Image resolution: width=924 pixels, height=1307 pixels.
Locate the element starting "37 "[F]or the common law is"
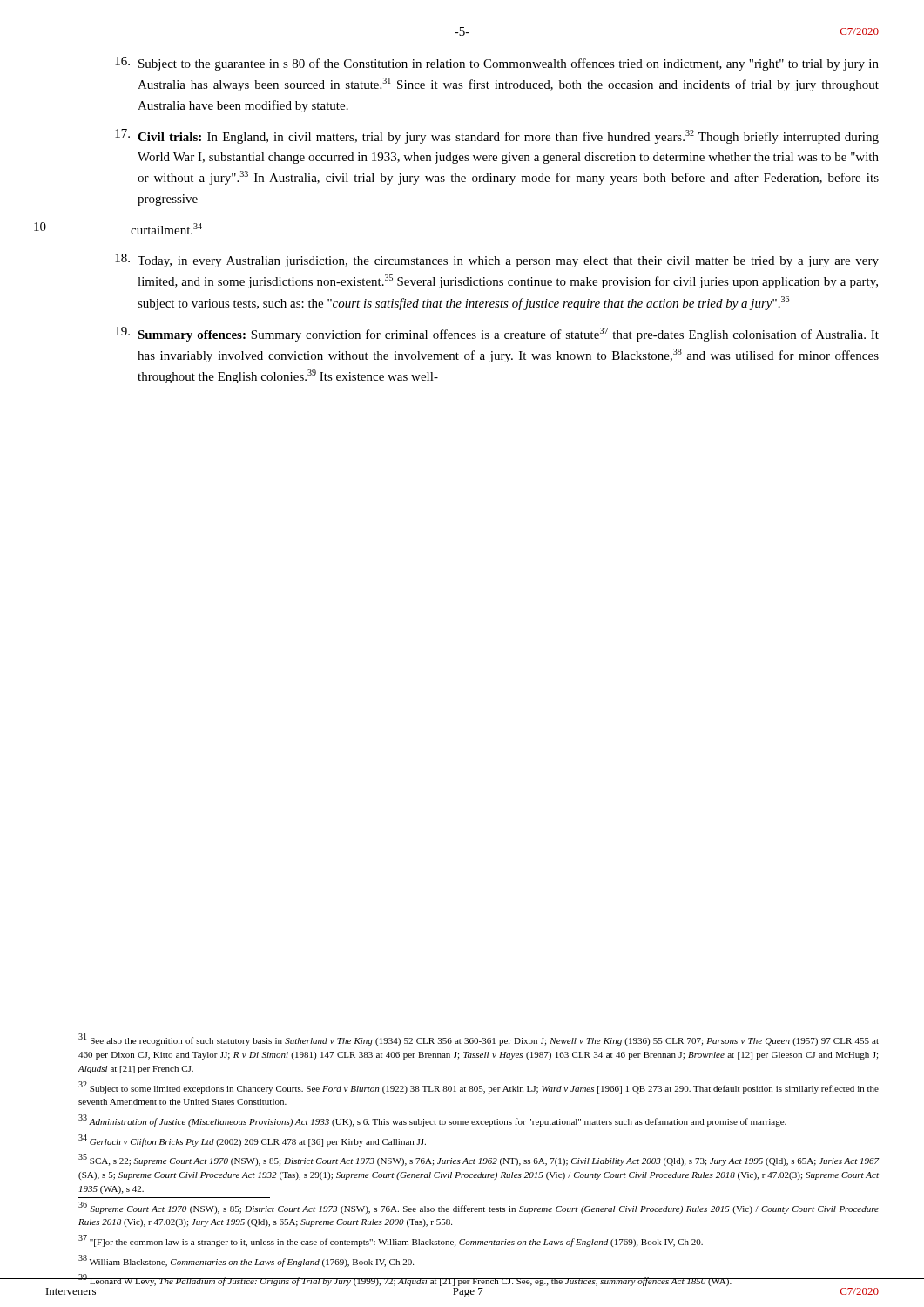click(391, 1240)
